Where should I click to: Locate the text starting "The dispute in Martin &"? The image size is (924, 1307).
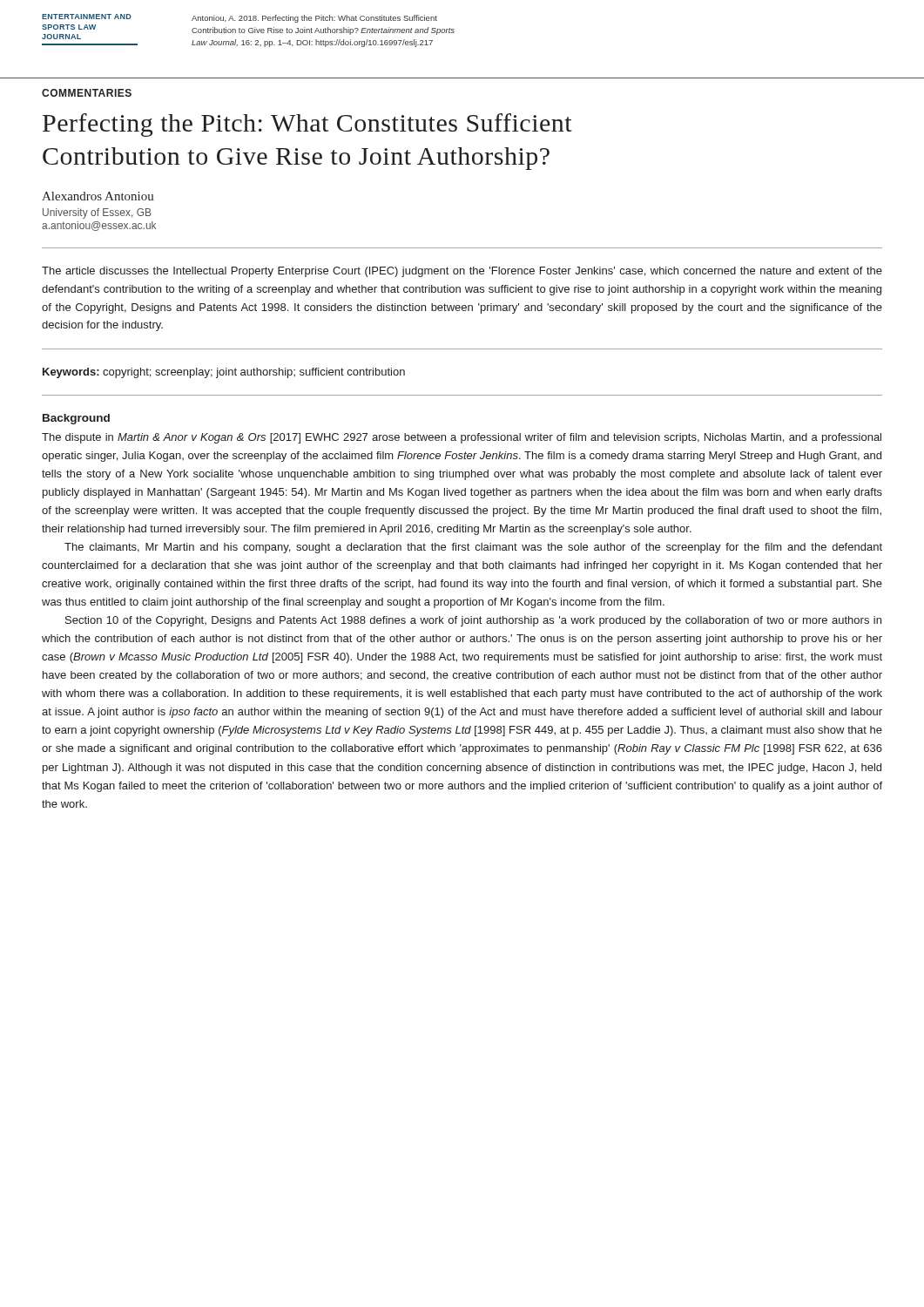click(462, 620)
